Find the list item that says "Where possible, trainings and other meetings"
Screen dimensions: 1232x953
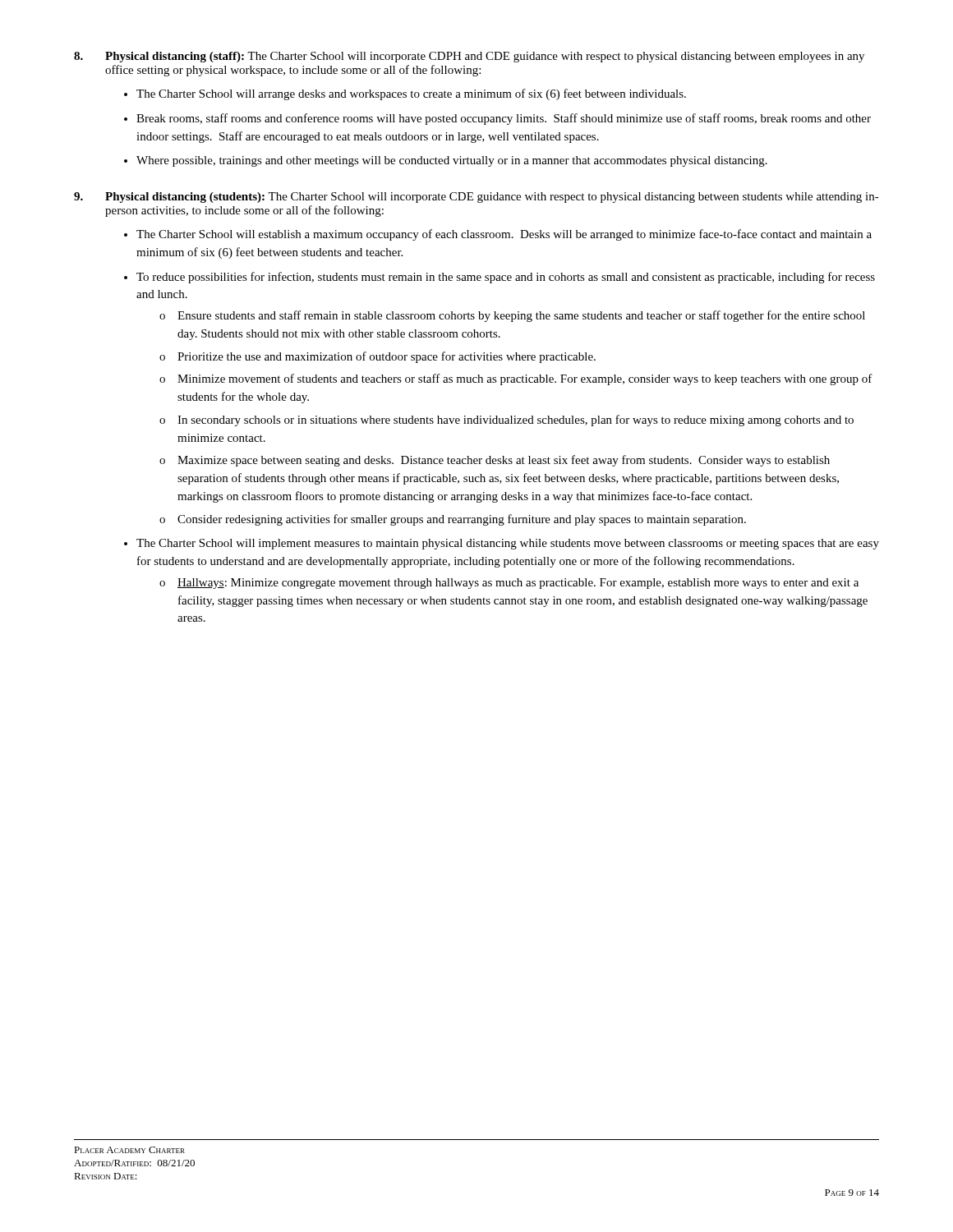(x=452, y=160)
